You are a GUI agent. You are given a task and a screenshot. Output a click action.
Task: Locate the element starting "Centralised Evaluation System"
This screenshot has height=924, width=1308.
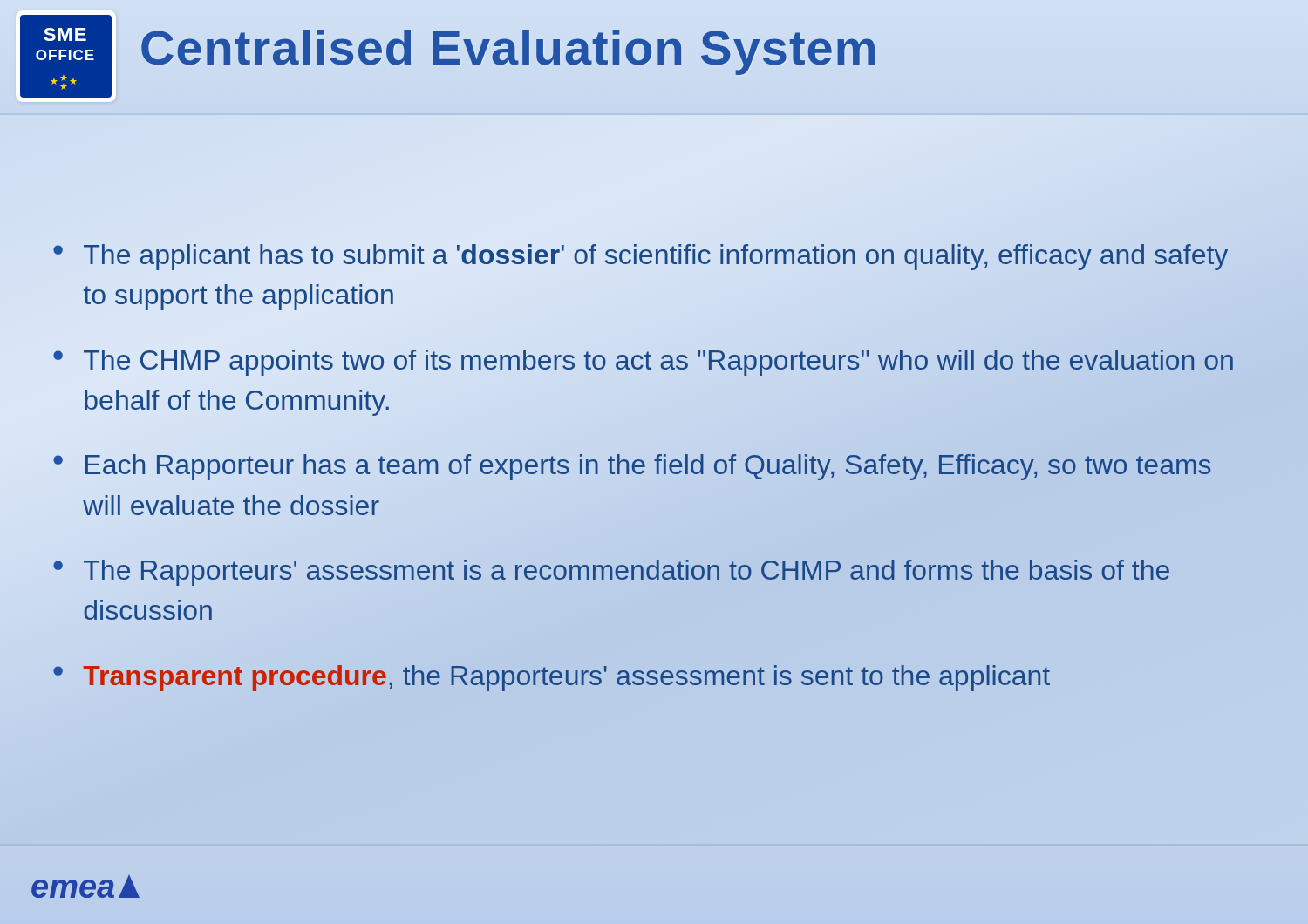coord(509,47)
